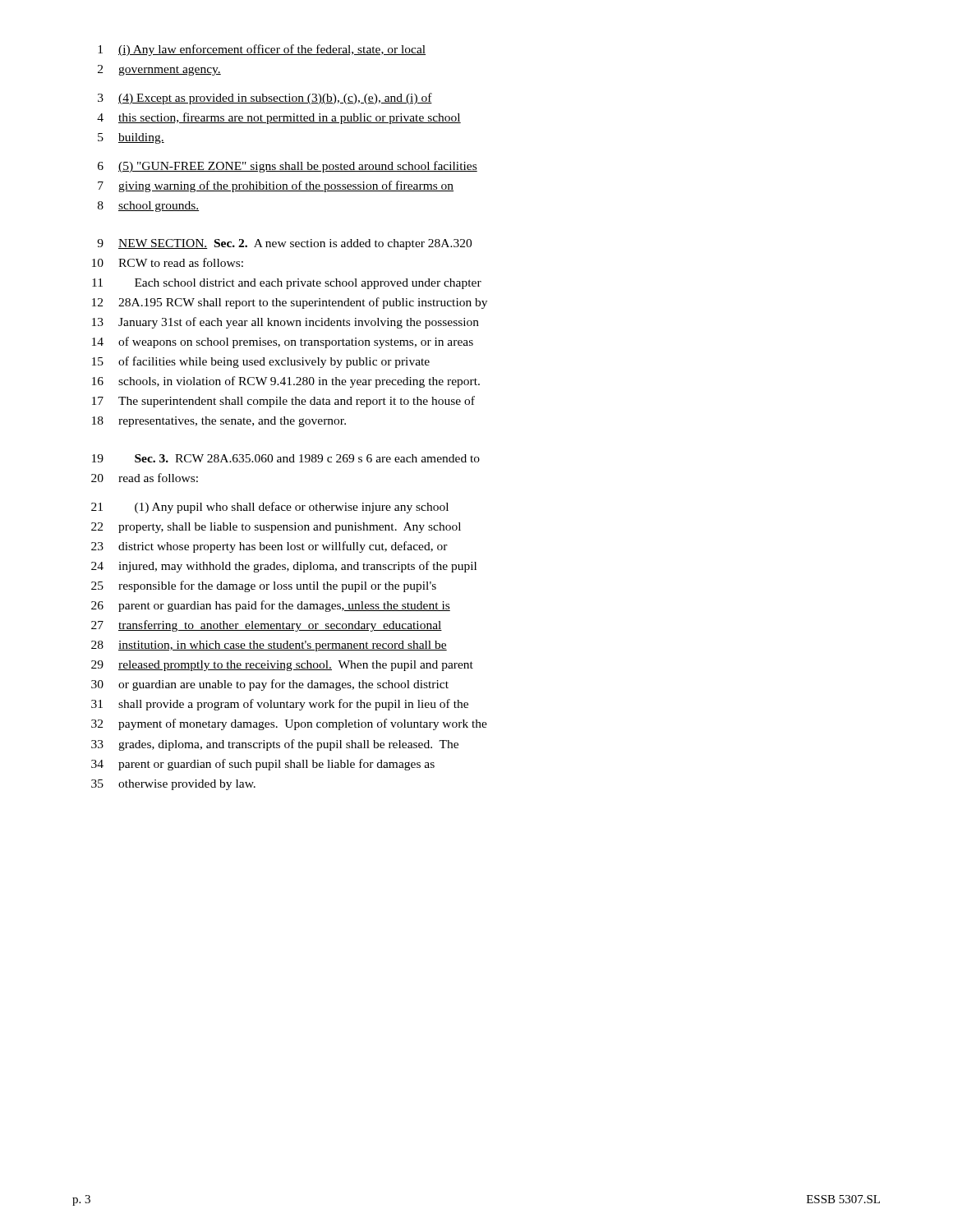953x1232 pixels.
Task: Click the passage that begins "9 NEW SECTION. Sec. 2. A new"
Action: (476, 332)
